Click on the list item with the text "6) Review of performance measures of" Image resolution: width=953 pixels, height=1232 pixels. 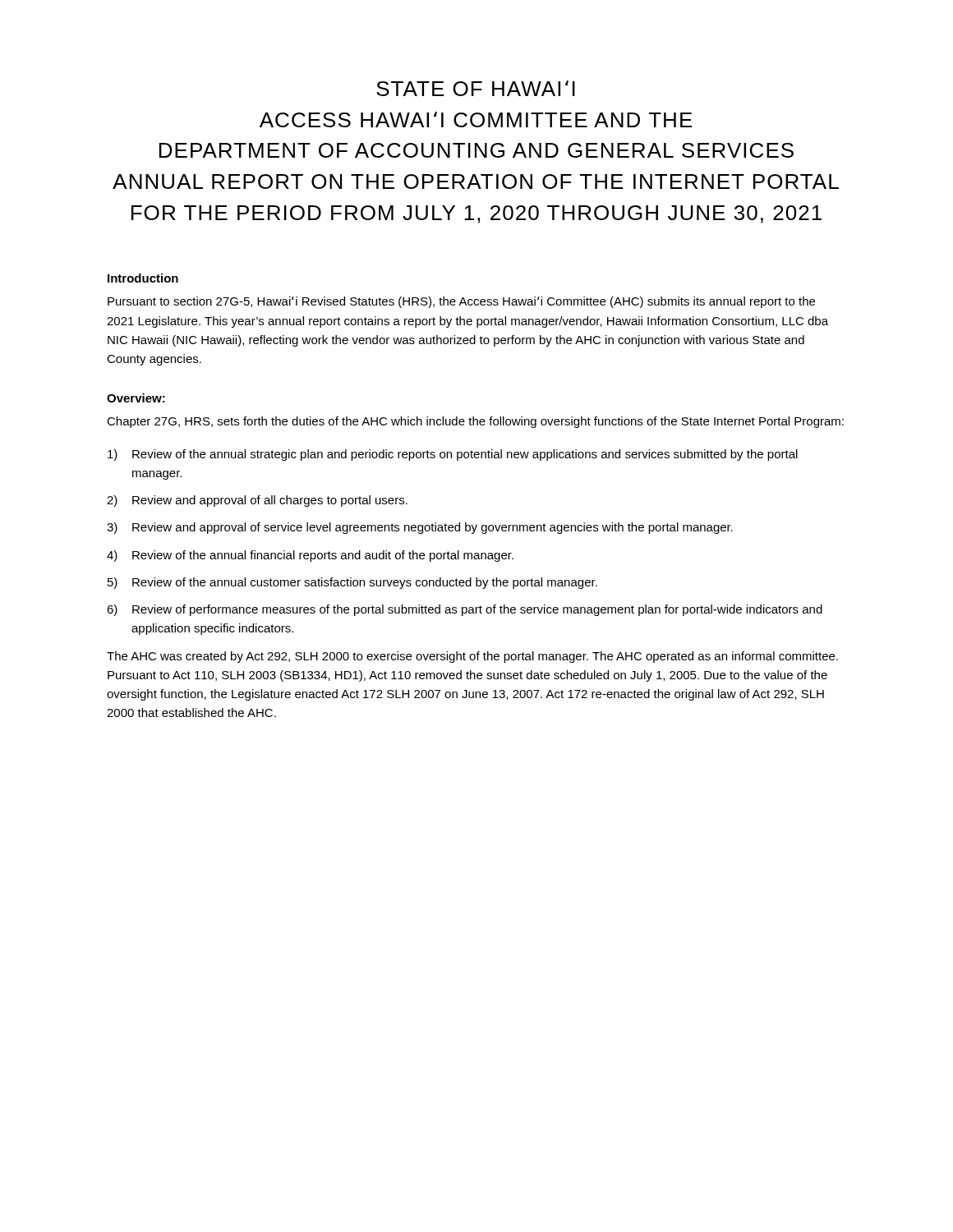[476, 619]
